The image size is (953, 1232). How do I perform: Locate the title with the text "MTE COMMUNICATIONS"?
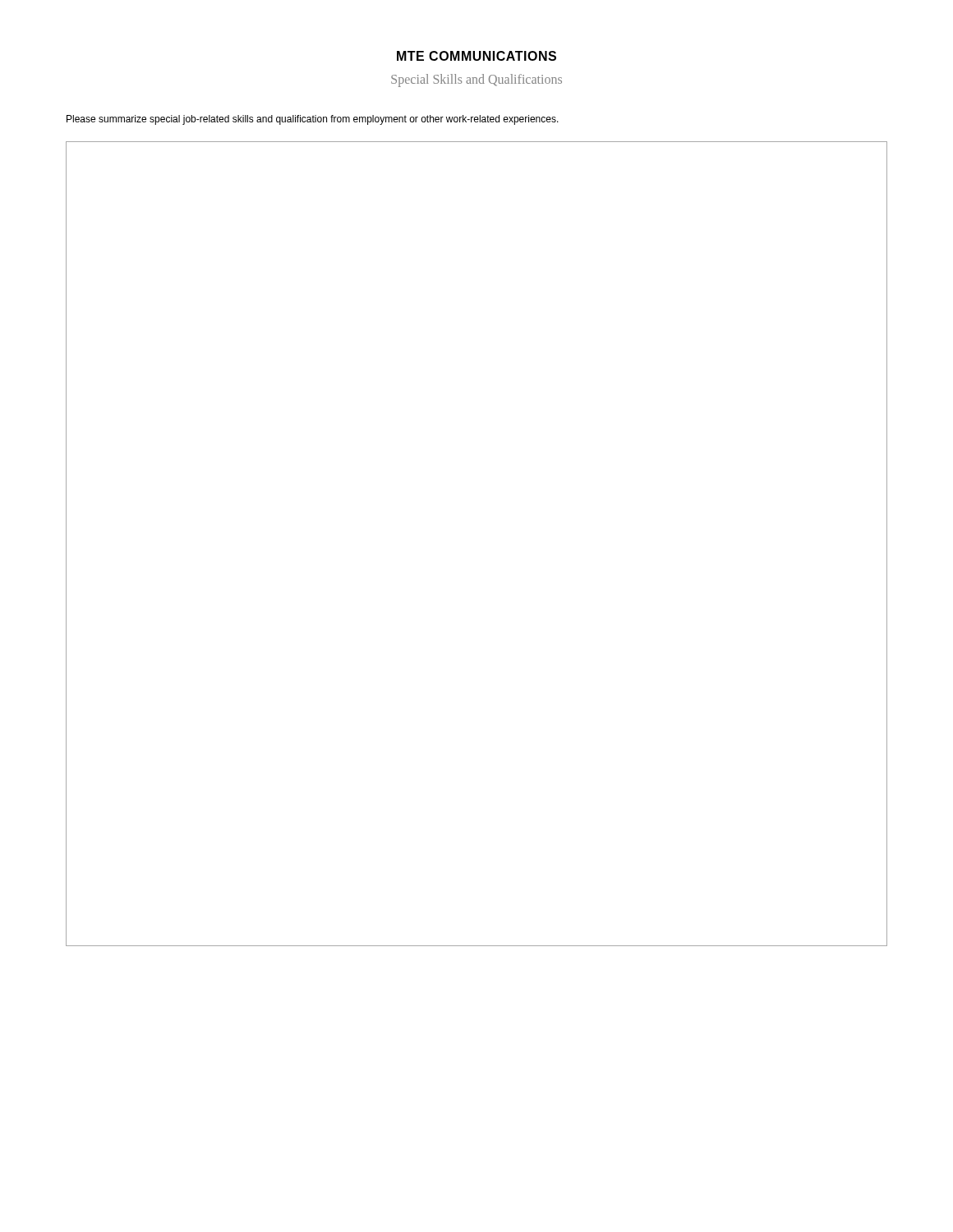point(476,56)
